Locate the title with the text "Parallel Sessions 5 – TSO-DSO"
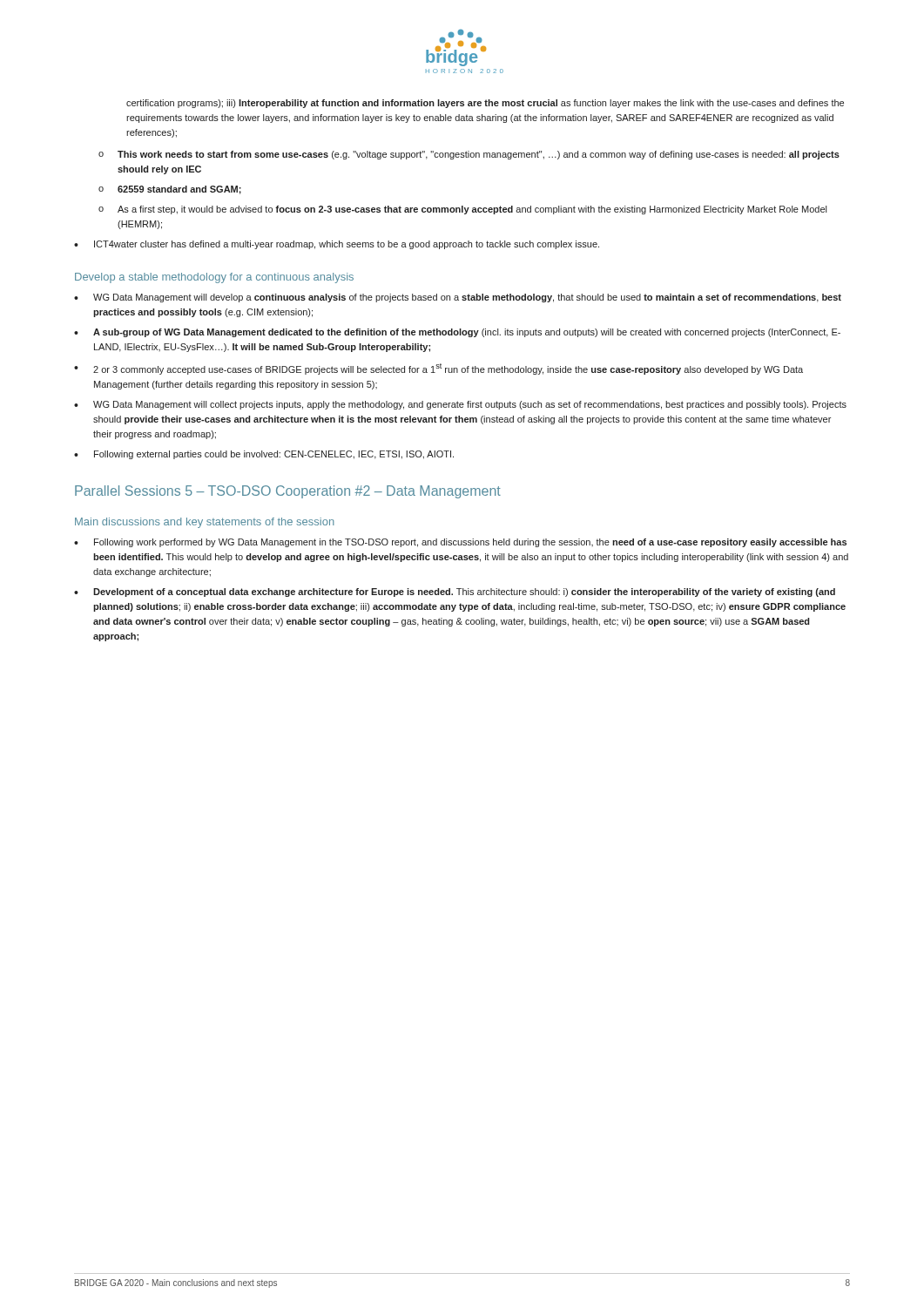 (287, 491)
